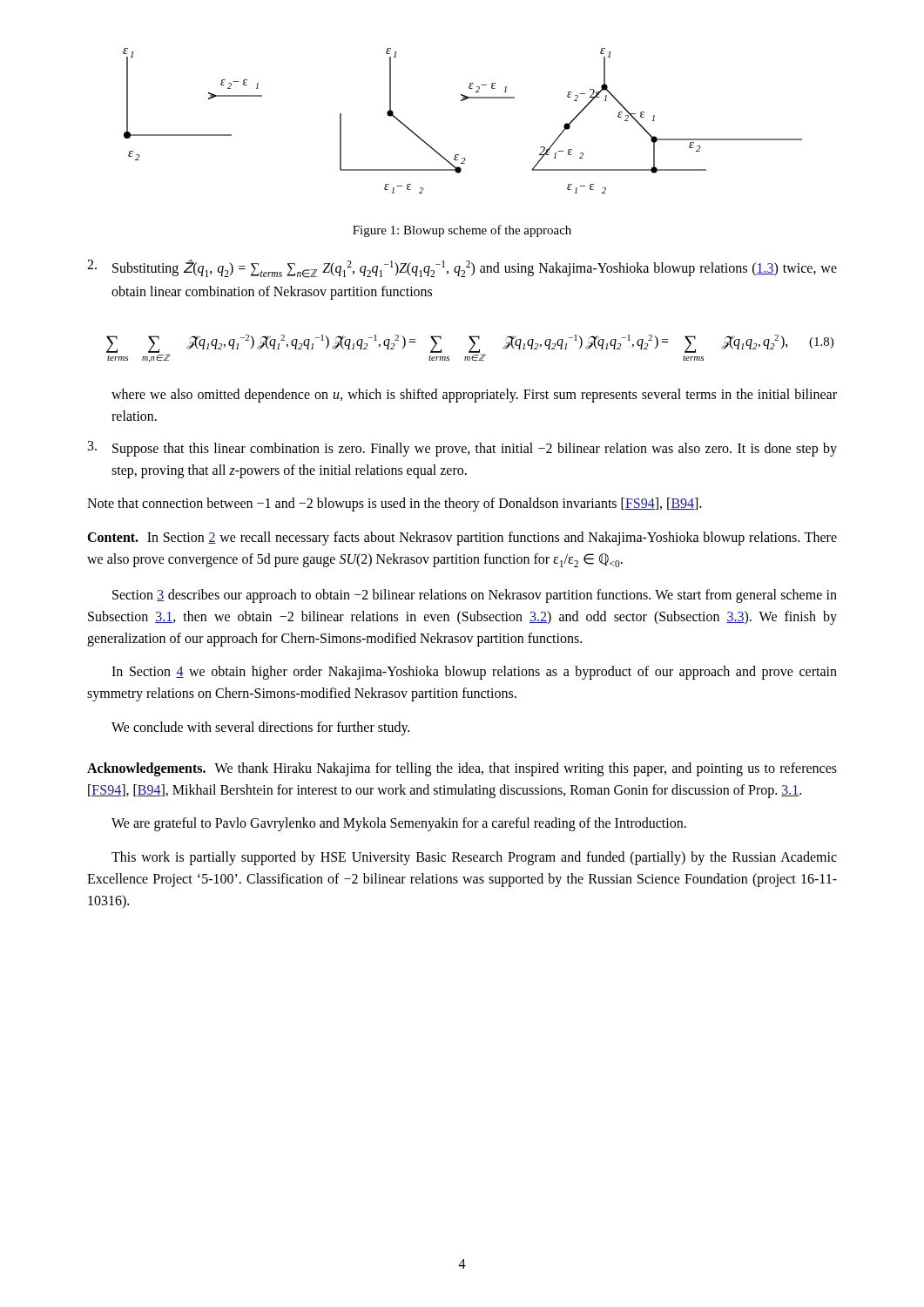The height and width of the screenshot is (1307, 924).
Task: Where is the formula that starts "∑ terms ∑"?
Action: [x=469, y=344]
